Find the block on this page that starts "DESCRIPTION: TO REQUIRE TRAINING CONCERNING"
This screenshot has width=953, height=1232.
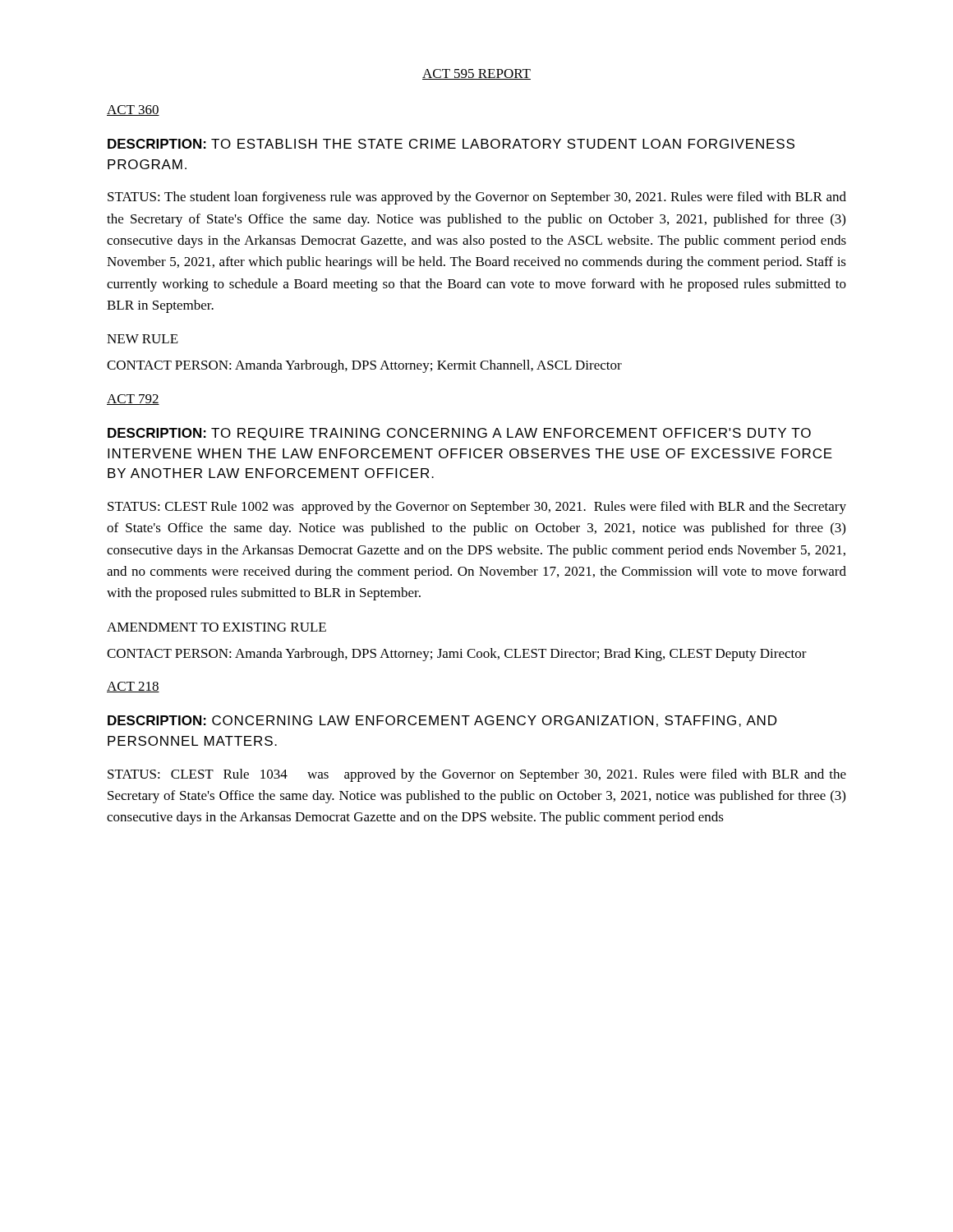coord(470,453)
